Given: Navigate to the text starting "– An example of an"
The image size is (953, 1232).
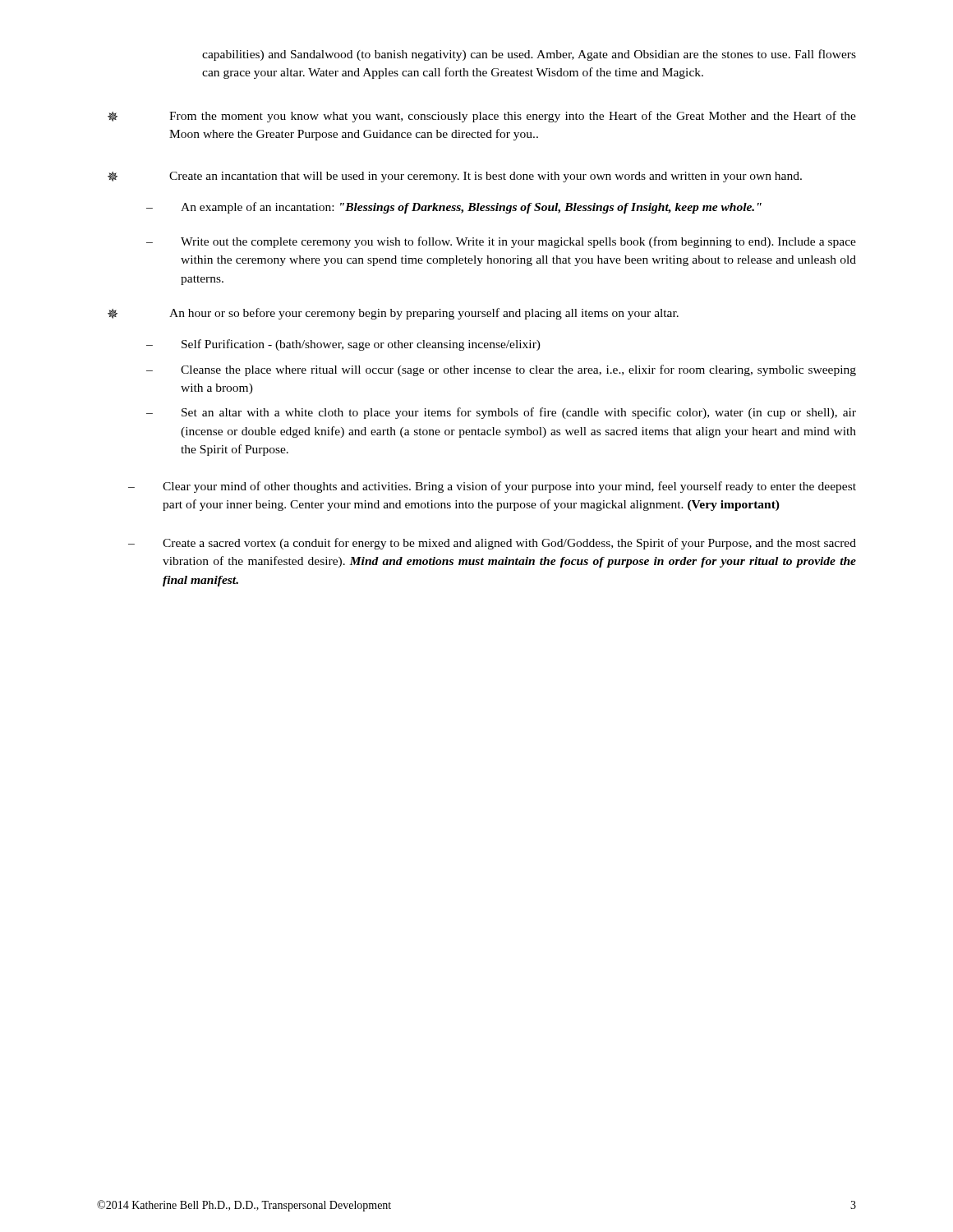Looking at the screenshot, I should [x=501, y=207].
